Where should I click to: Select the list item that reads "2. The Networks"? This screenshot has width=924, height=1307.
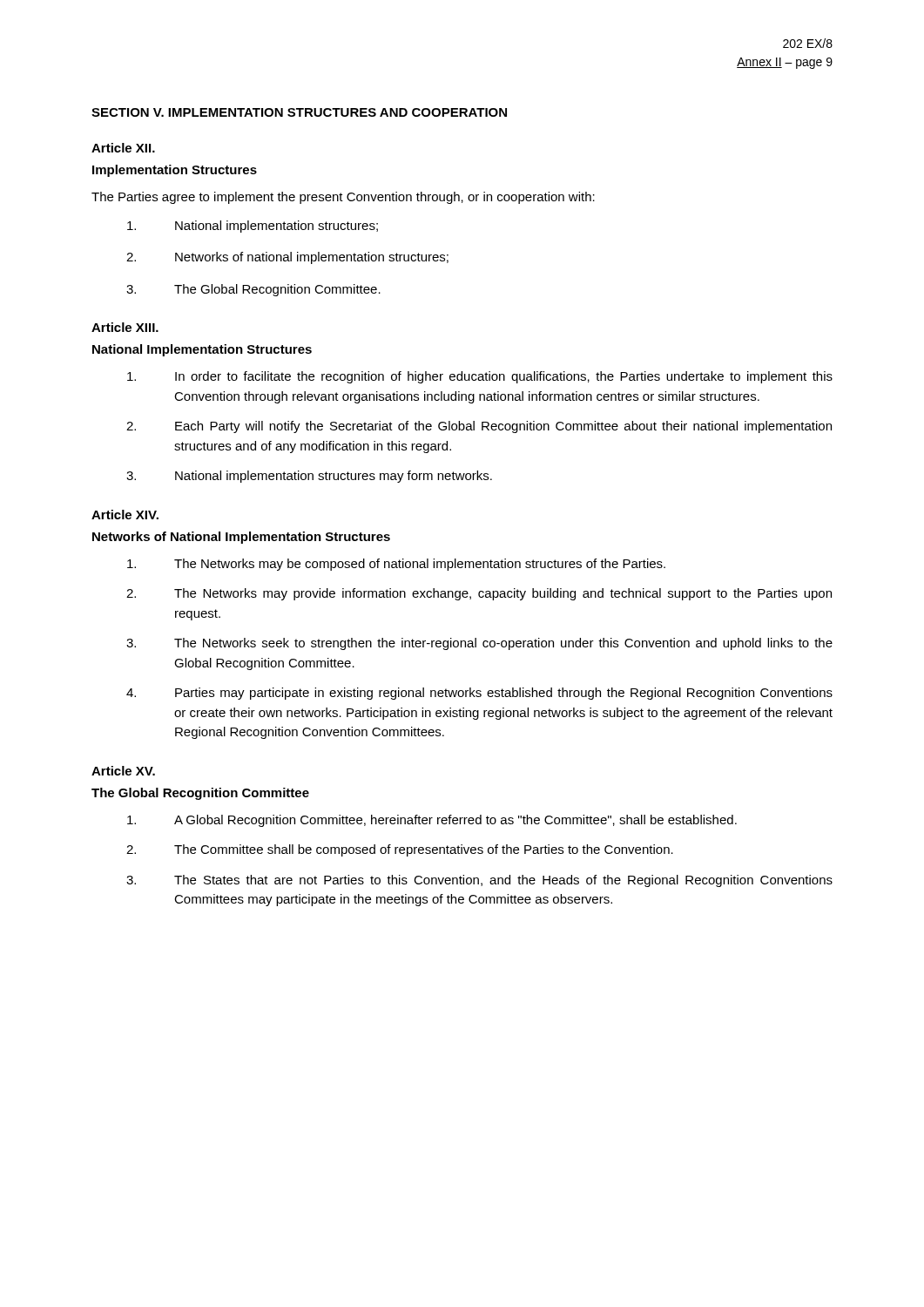coord(462,603)
